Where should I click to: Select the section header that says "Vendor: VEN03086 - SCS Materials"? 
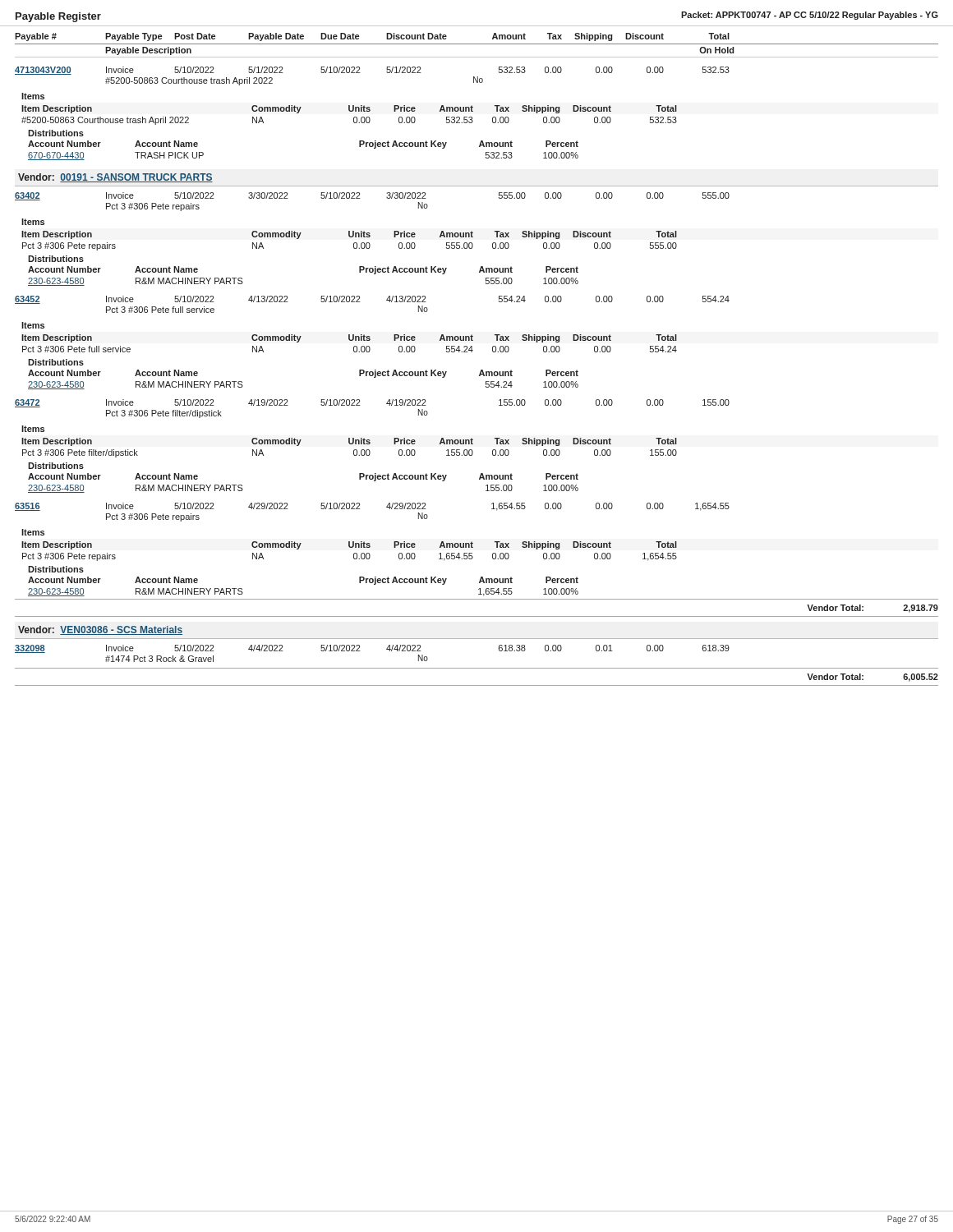point(100,630)
